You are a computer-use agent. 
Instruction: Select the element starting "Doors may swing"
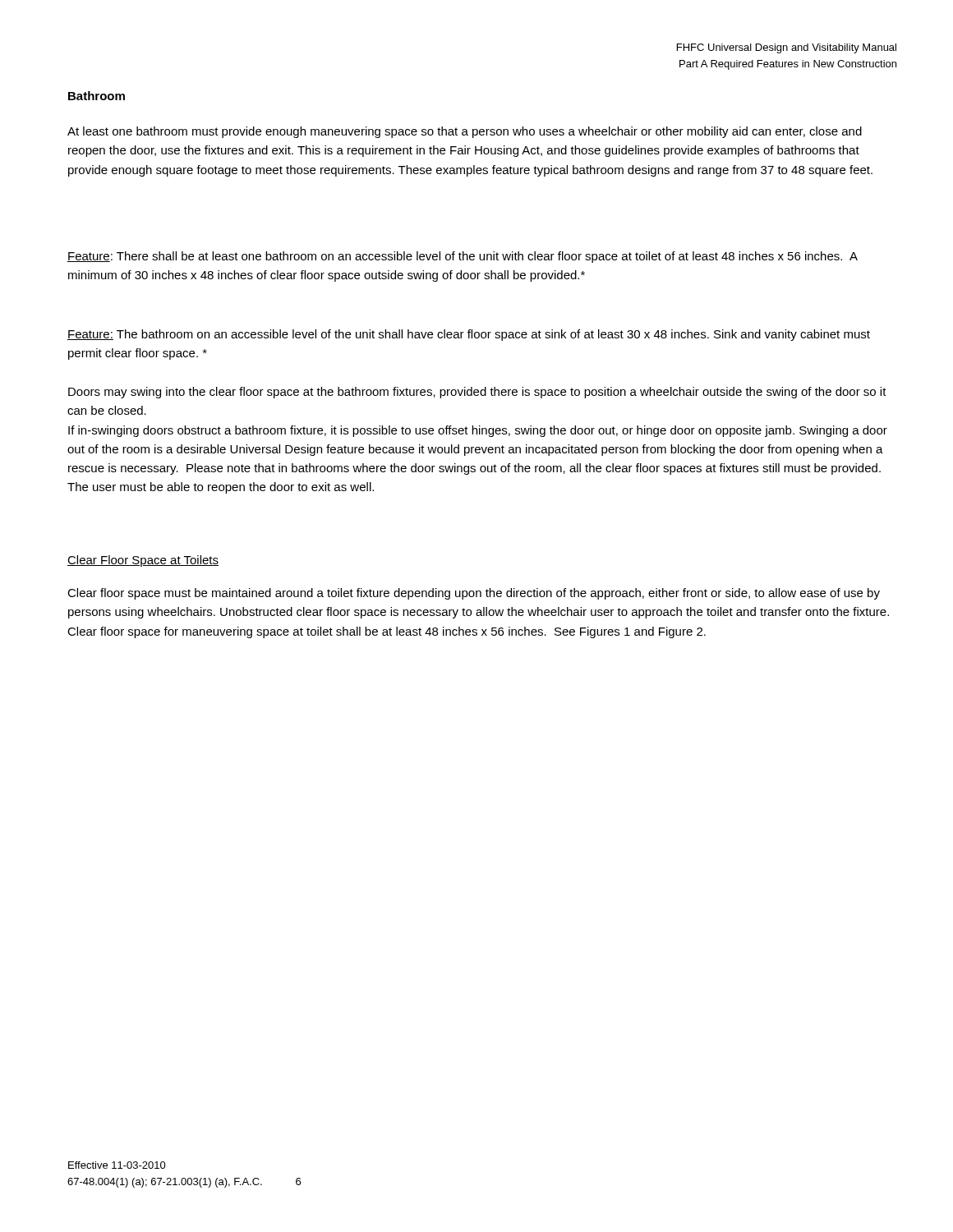point(477,439)
